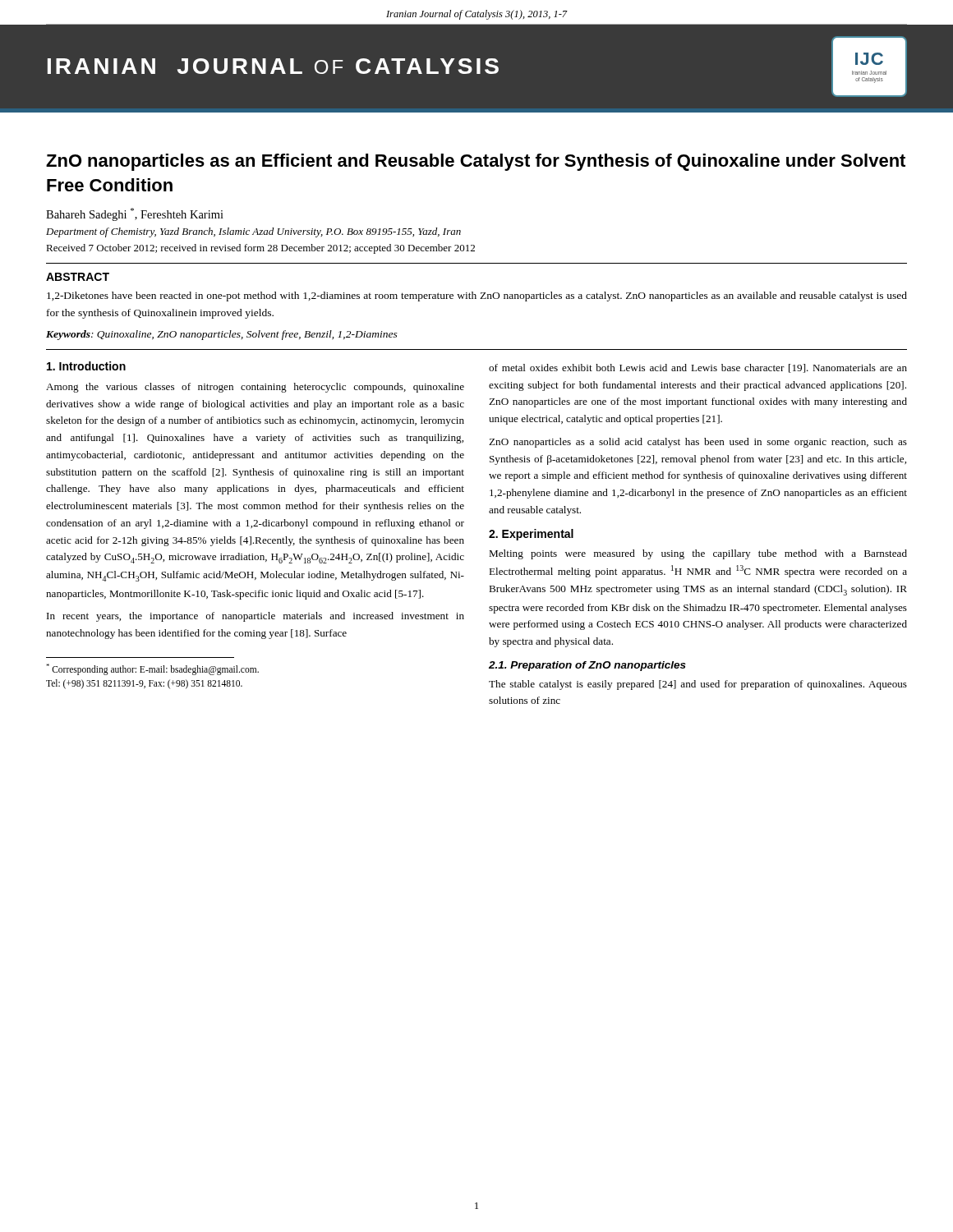The image size is (953, 1232).
Task: Select the text block that reads "ZnO nanoparticles as a solid acid"
Action: coord(698,475)
